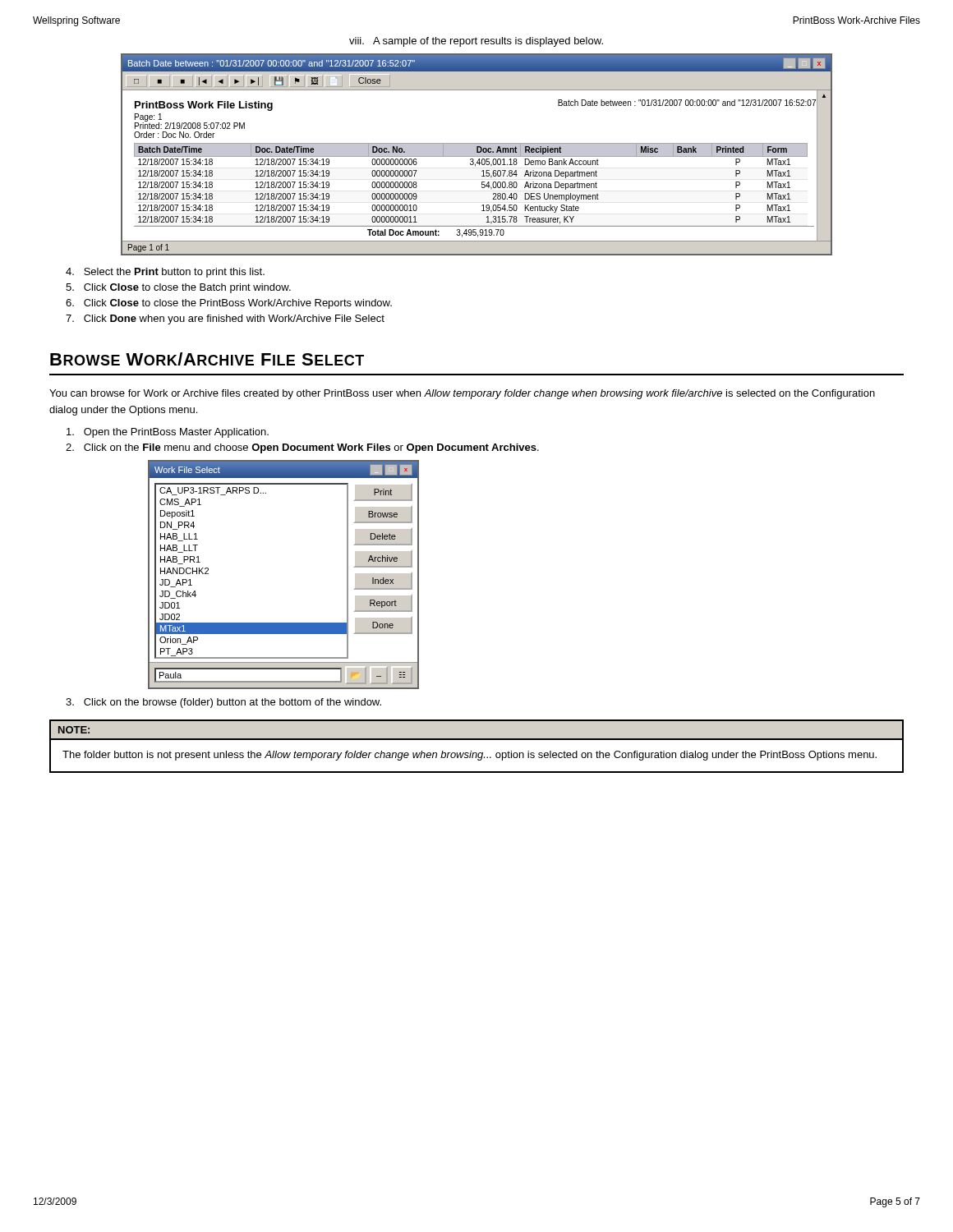953x1232 pixels.
Task: Click on the text starting "6. Click Close to close the"
Action: pos(229,303)
